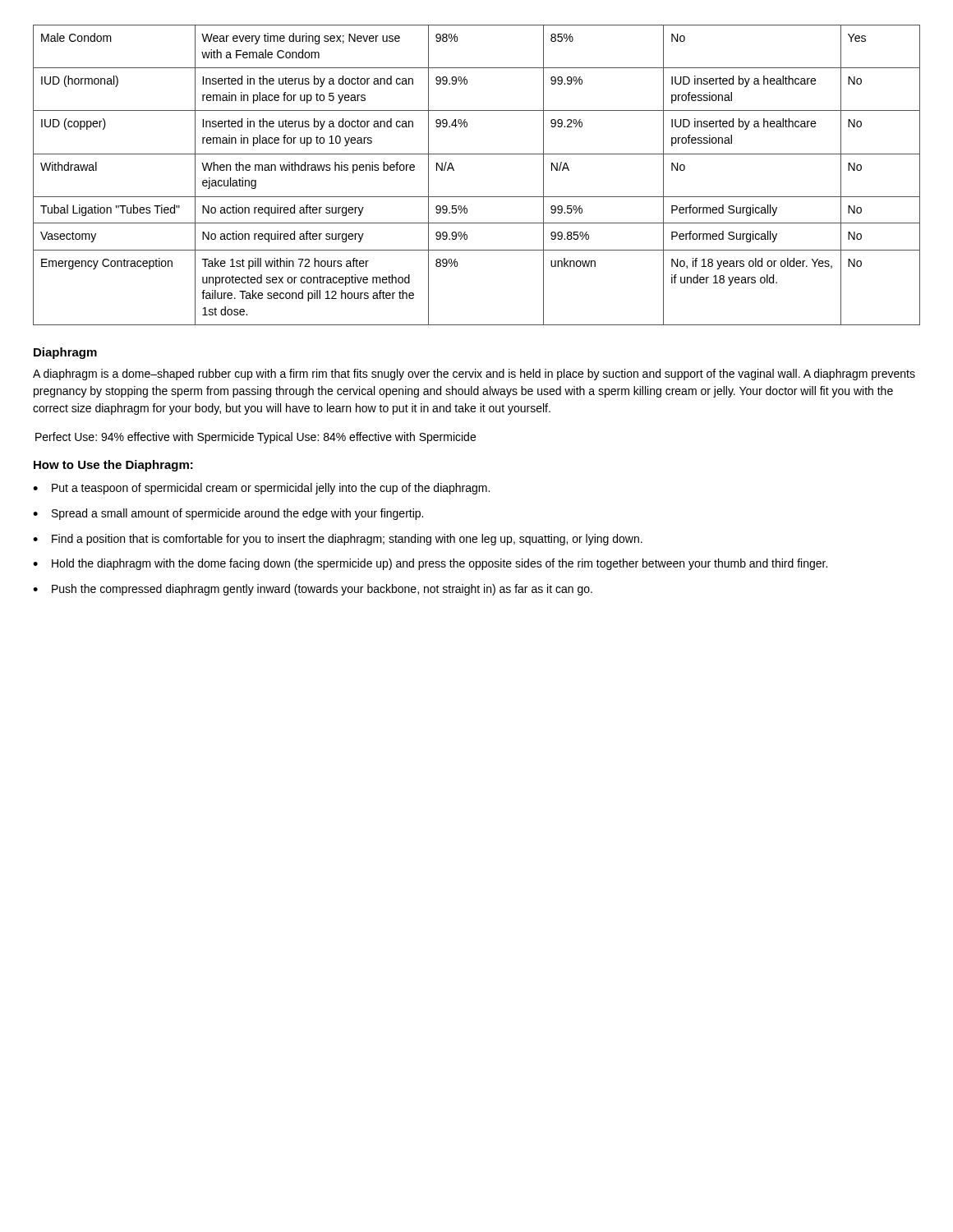953x1232 pixels.
Task: Select a table
Action: (476, 175)
